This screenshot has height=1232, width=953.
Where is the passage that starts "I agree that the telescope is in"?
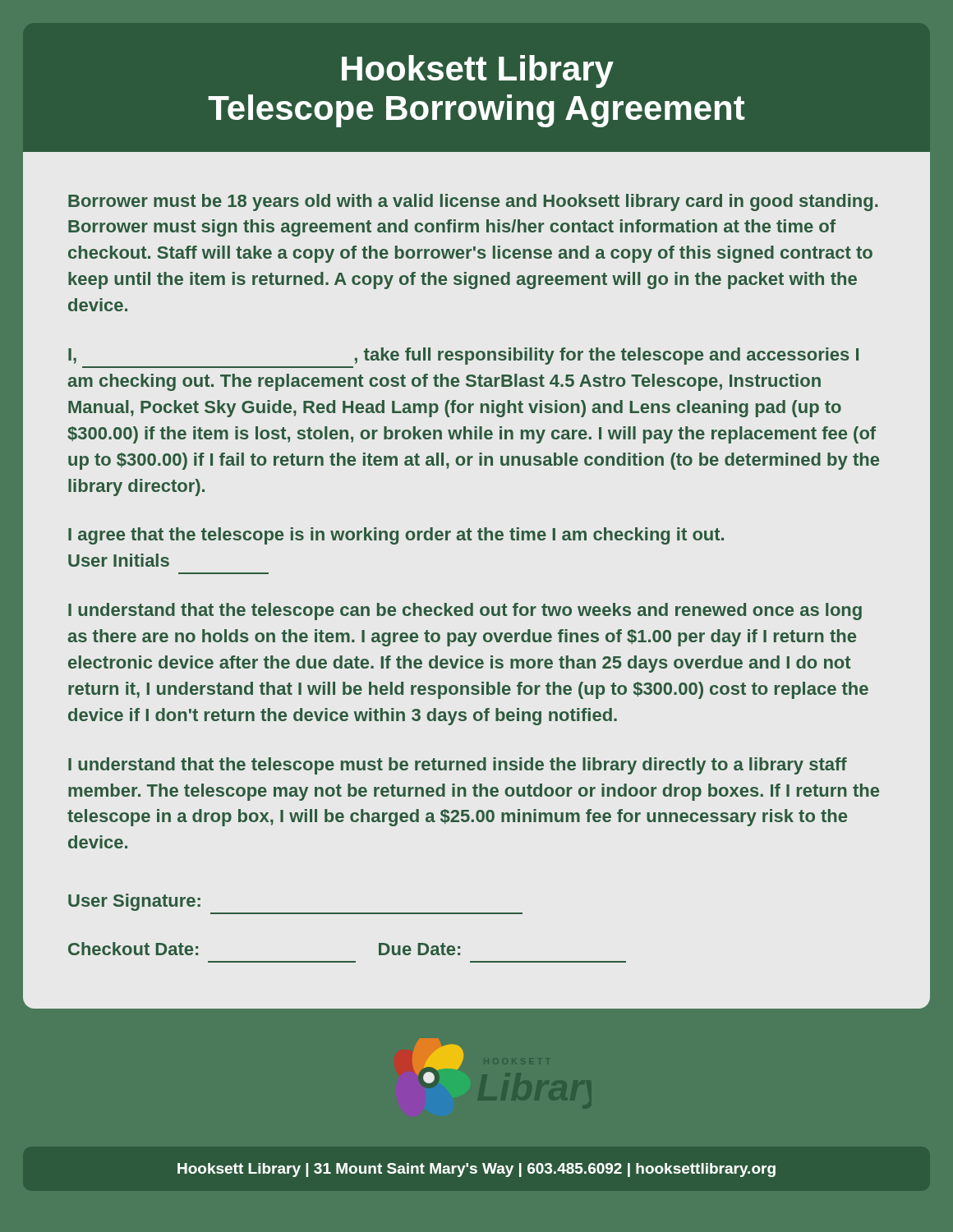(x=476, y=548)
